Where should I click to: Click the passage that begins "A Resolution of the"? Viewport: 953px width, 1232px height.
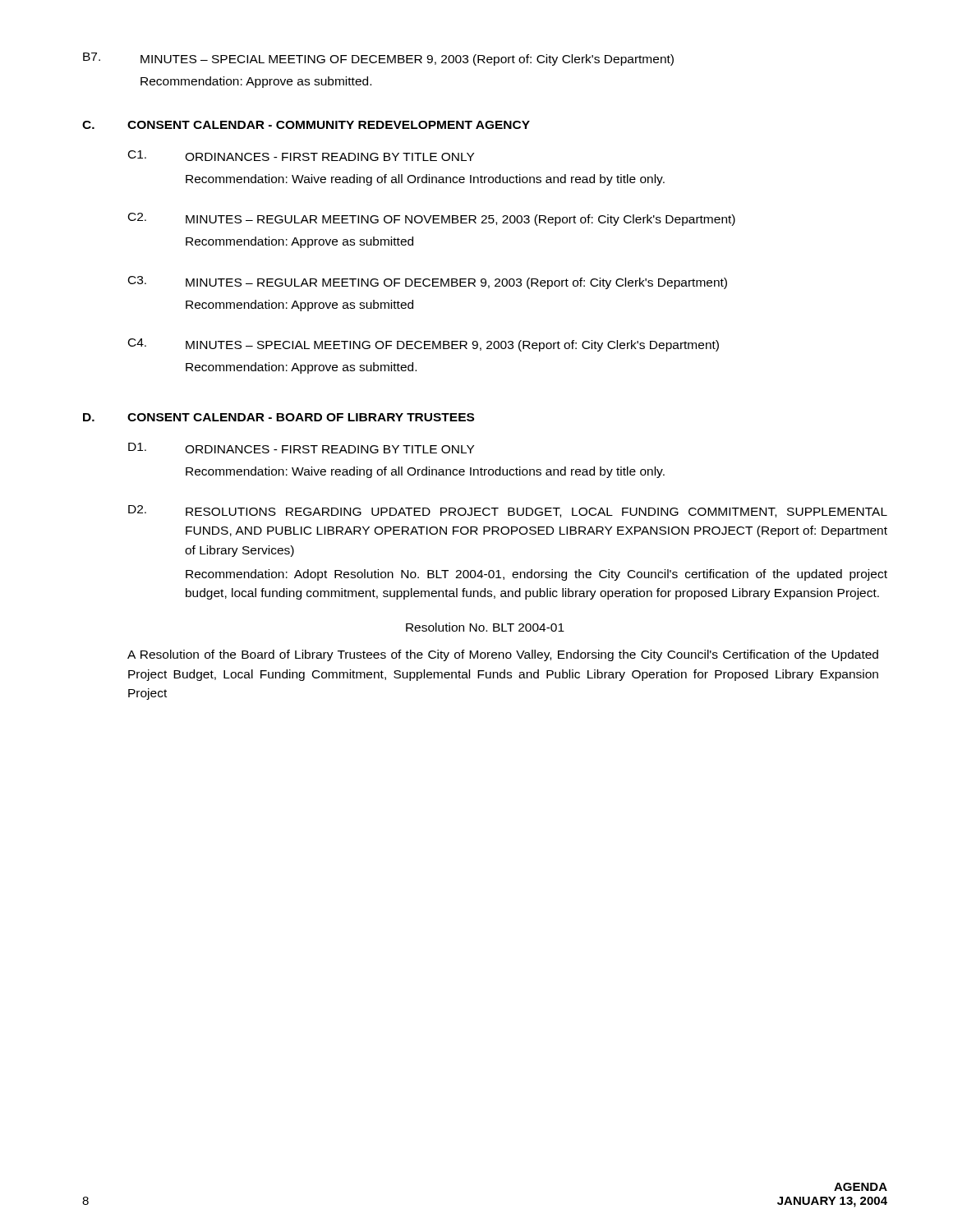503,674
